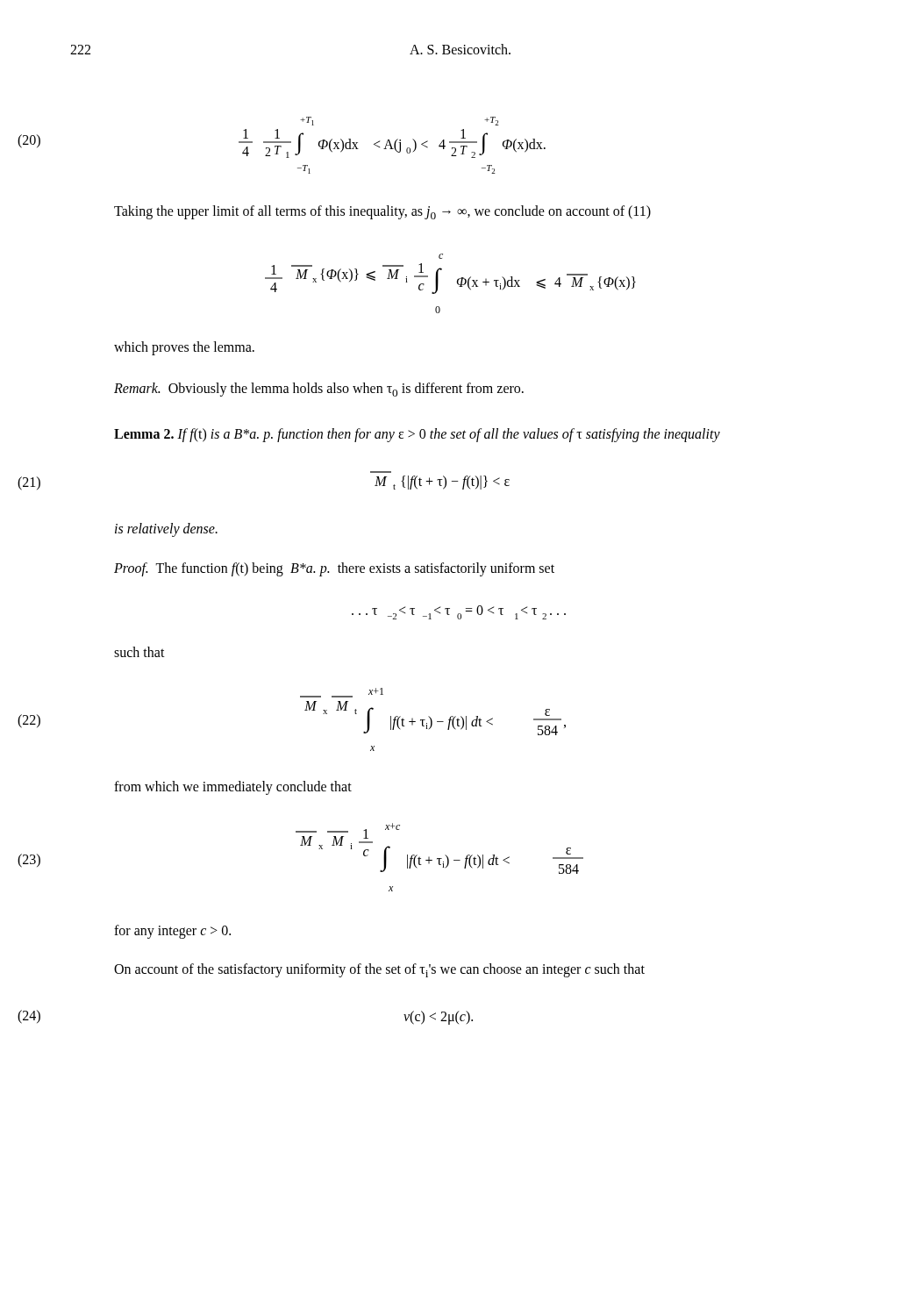921x1316 pixels.
Task: Select the element starting "is relatively dense."
Action: 166,529
